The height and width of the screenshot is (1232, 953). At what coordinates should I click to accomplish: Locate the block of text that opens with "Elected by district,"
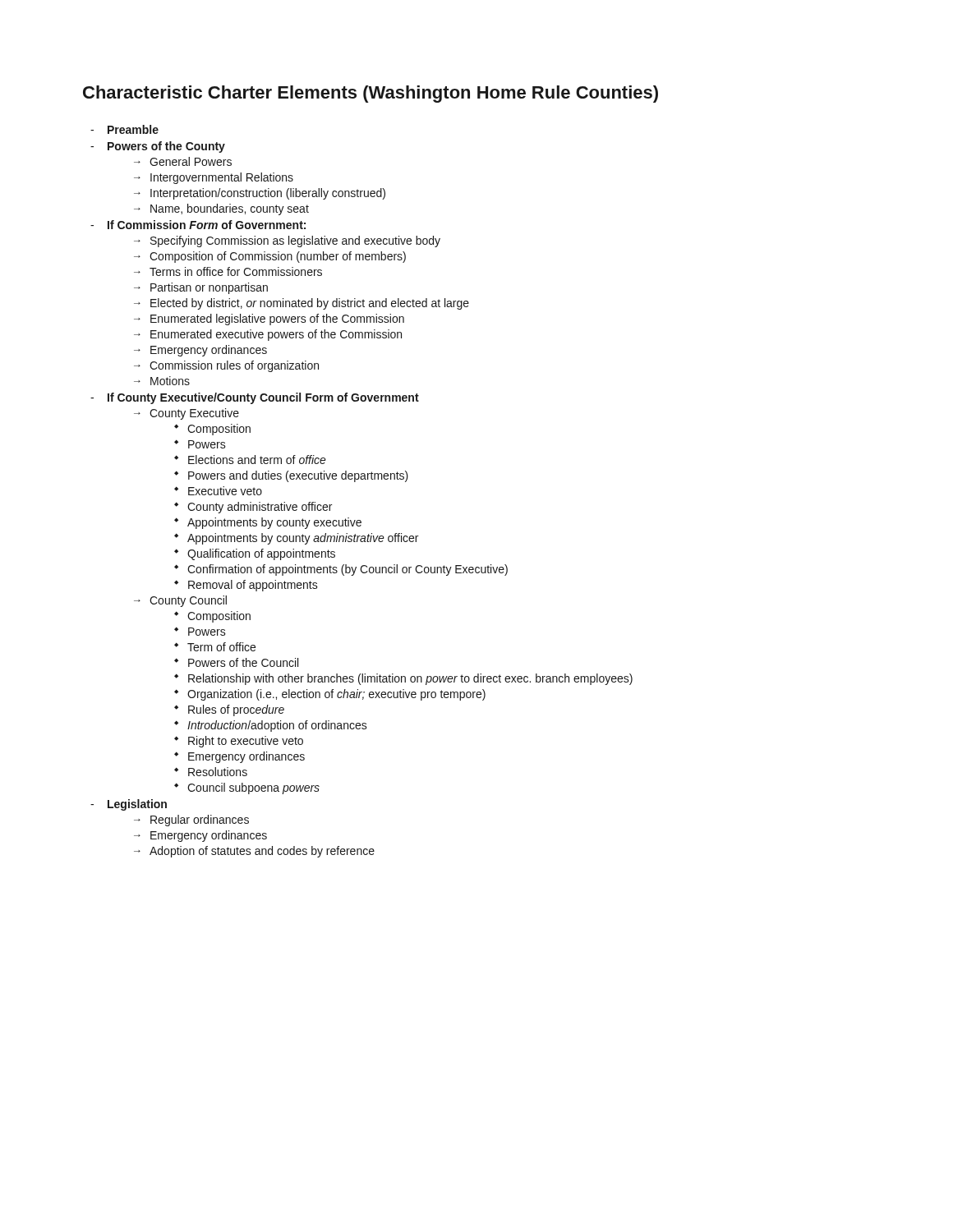[309, 303]
